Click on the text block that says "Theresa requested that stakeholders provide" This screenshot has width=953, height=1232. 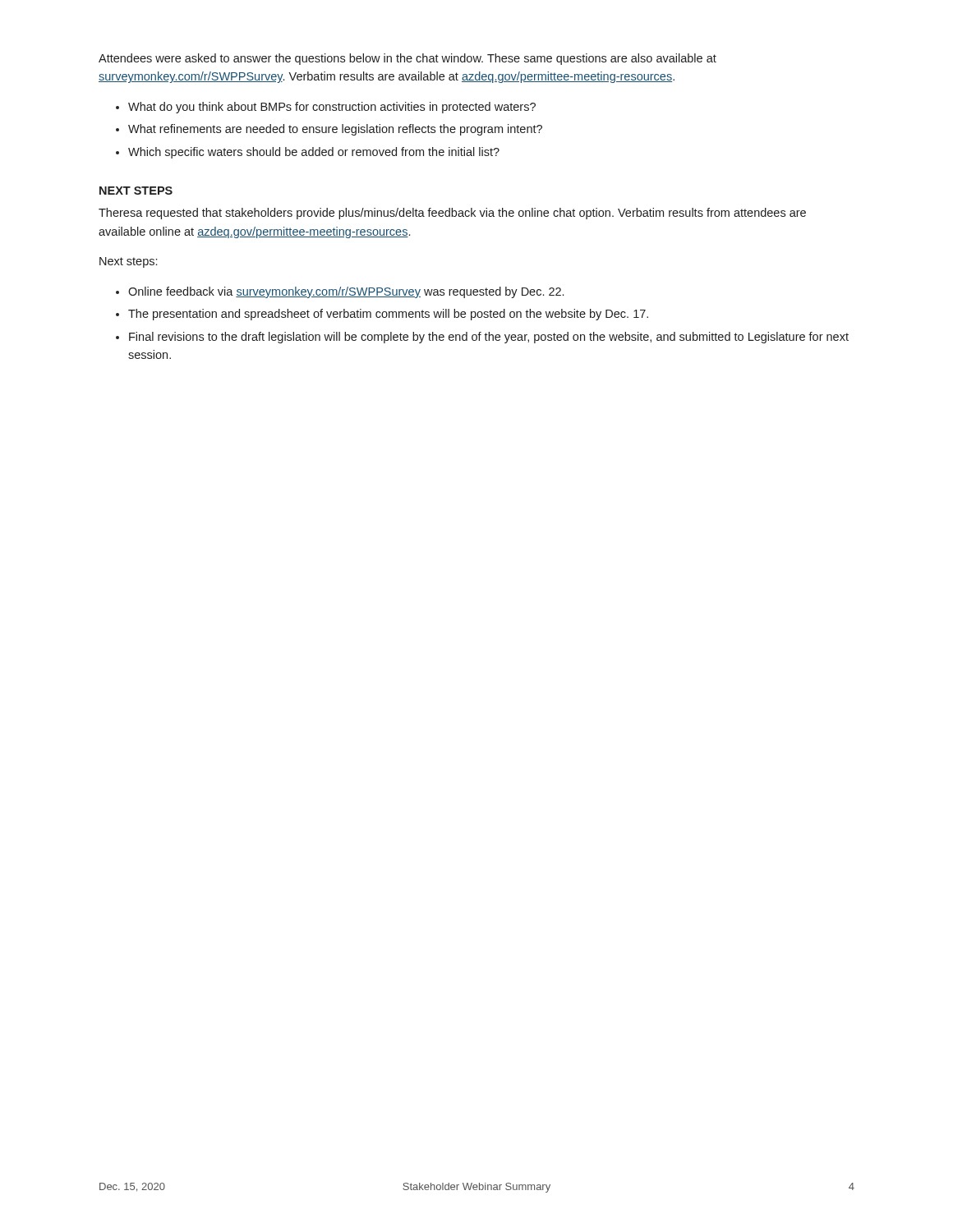pos(452,222)
